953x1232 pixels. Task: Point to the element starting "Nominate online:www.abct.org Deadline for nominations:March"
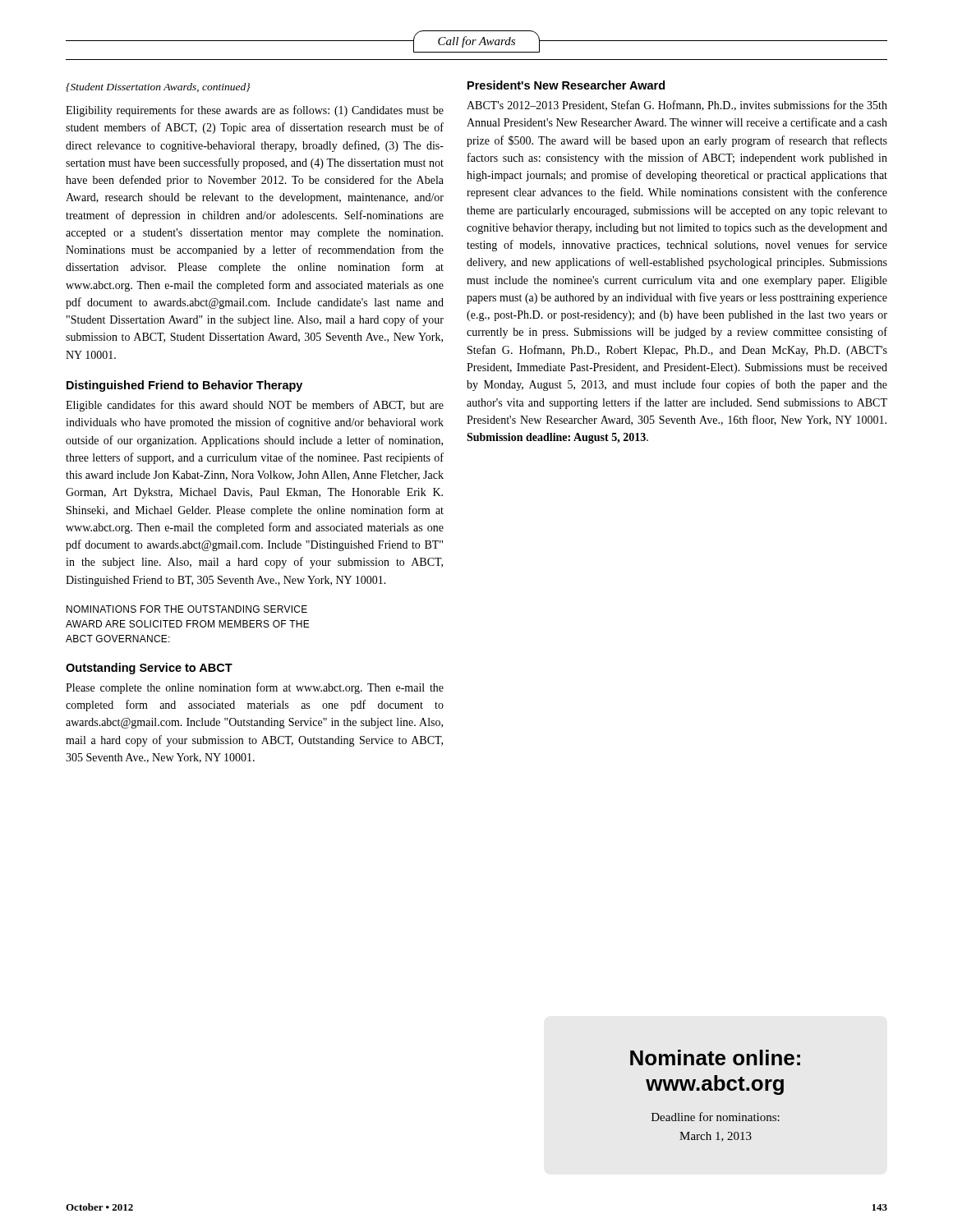pyautogui.click(x=716, y=1095)
